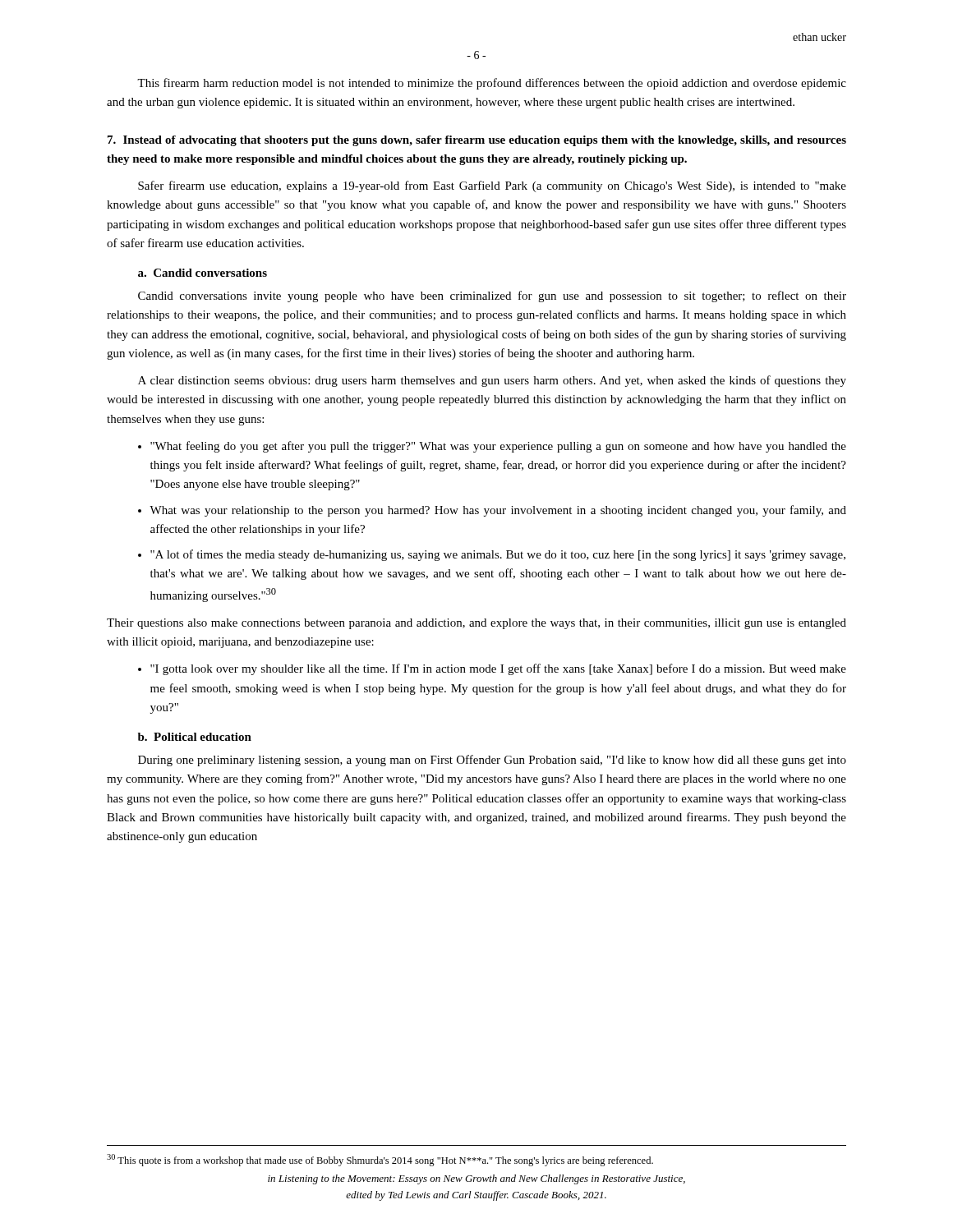This screenshot has width=953, height=1232.
Task: Locate the list item that reads "What was your relationship"
Action: point(498,519)
